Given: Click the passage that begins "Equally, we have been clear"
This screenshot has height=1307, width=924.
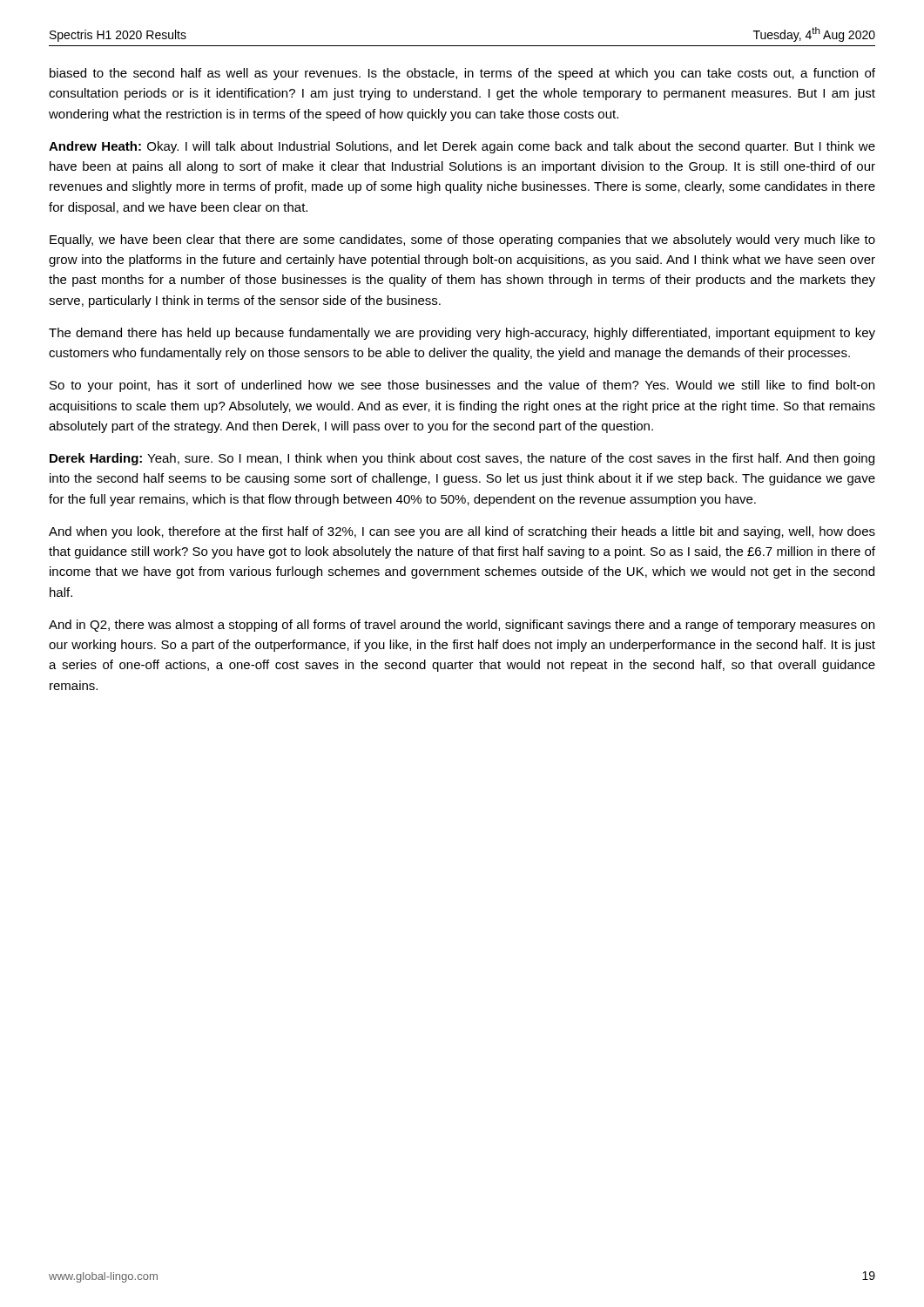Looking at the screenshot, I should pyautogui.click(x=462, y=269).
